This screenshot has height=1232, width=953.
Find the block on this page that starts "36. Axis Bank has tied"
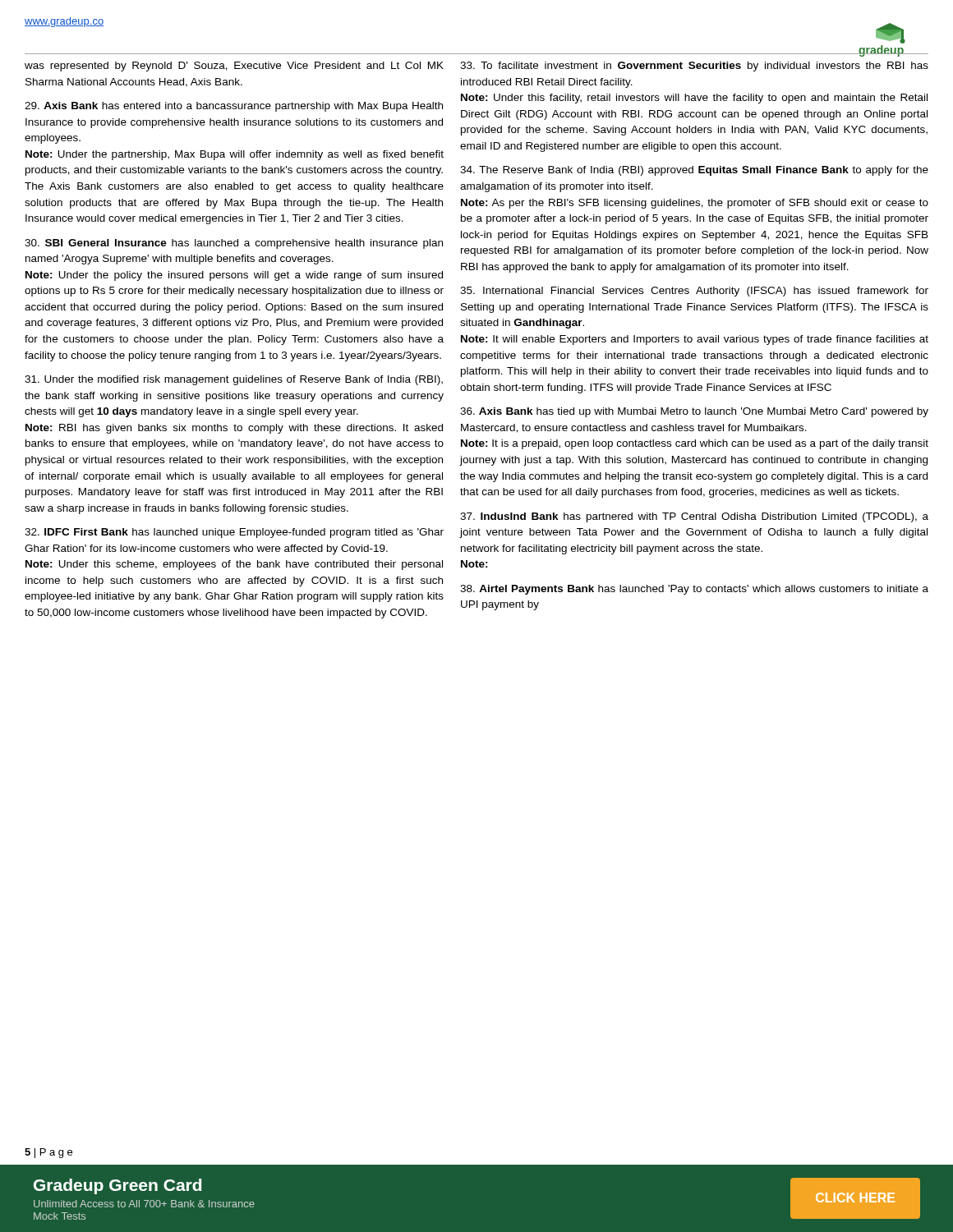click(x=694, y=451)
